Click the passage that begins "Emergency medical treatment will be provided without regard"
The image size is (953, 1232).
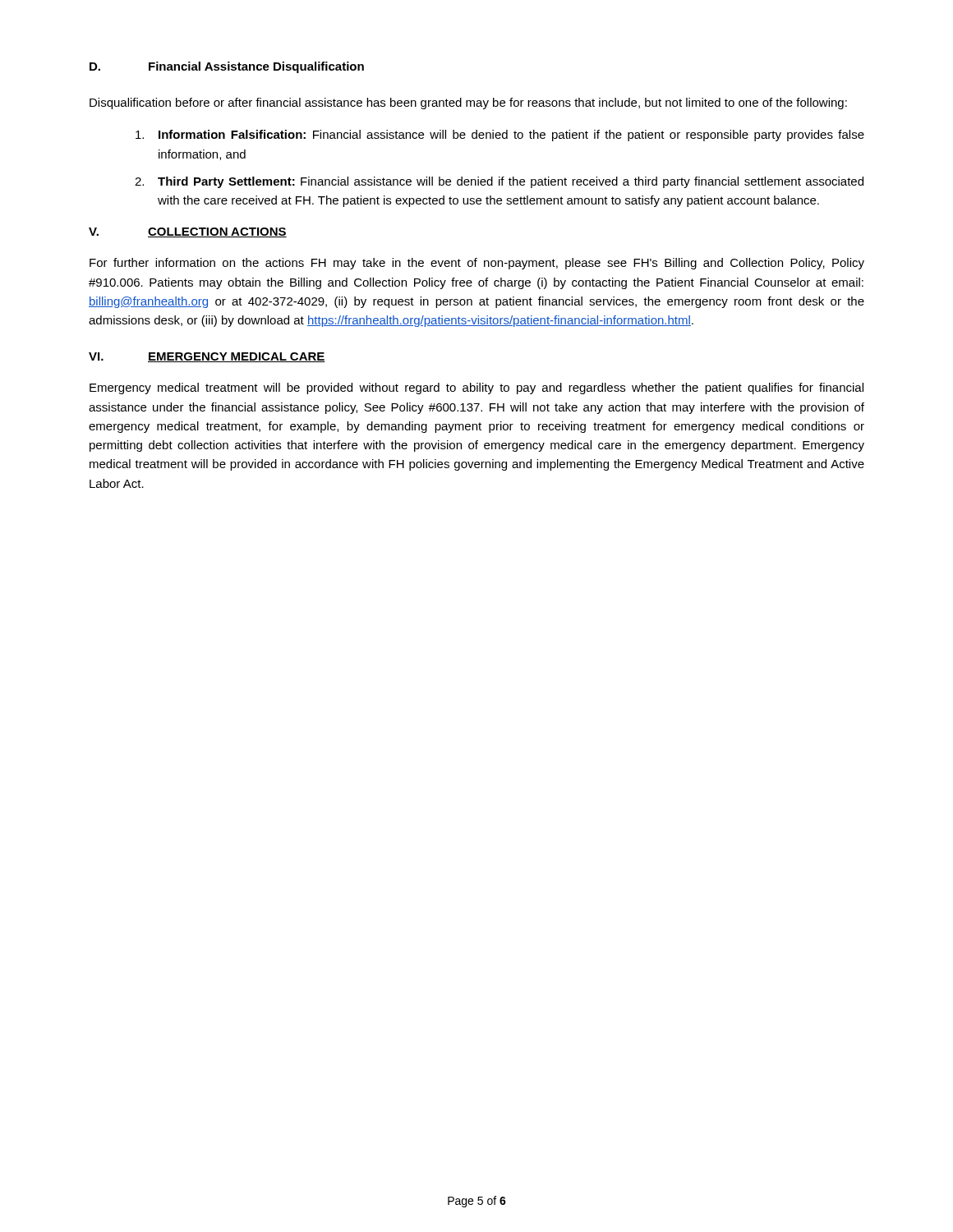476,435
